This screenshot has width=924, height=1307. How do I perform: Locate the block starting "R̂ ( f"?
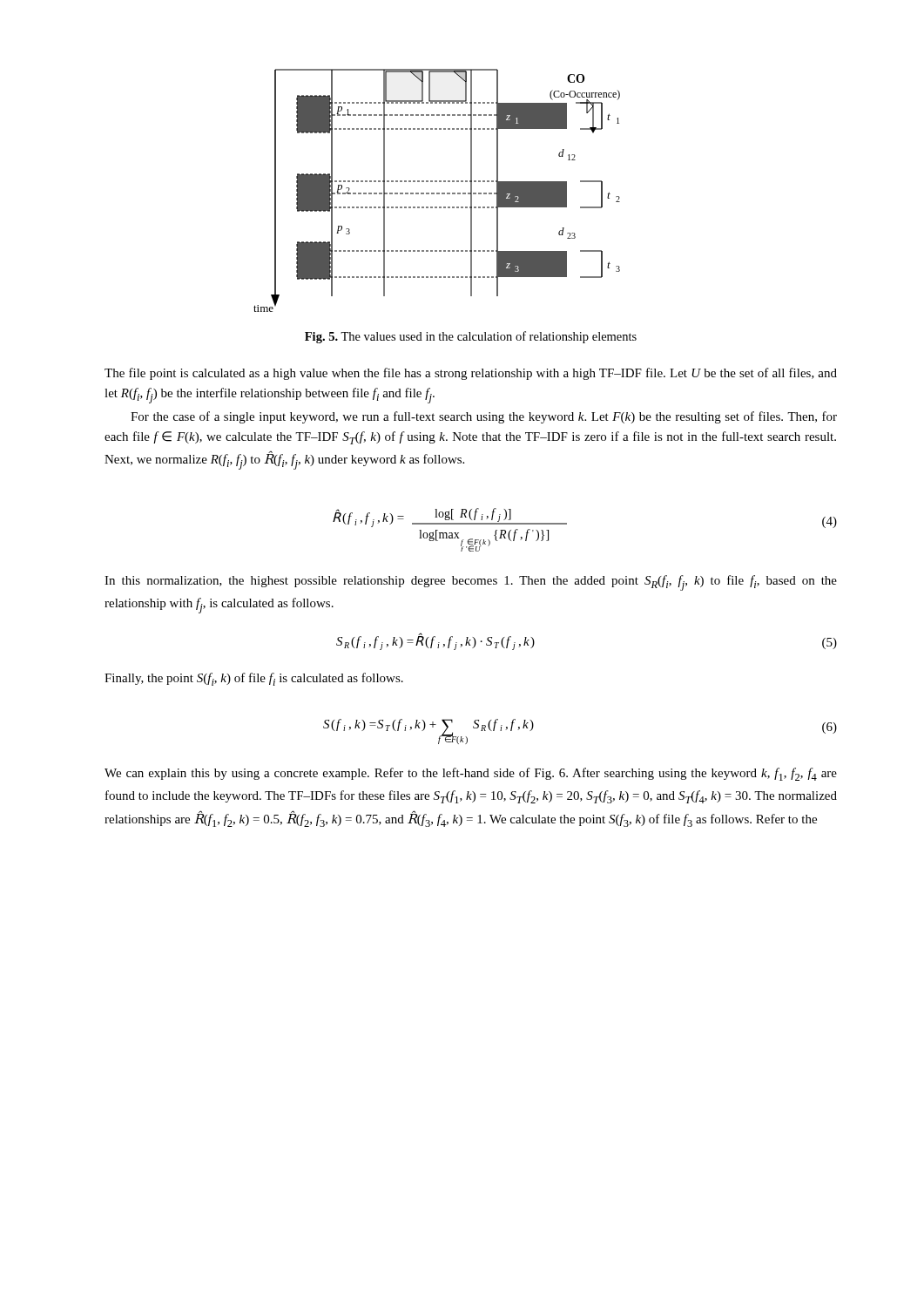click(584, 522)
